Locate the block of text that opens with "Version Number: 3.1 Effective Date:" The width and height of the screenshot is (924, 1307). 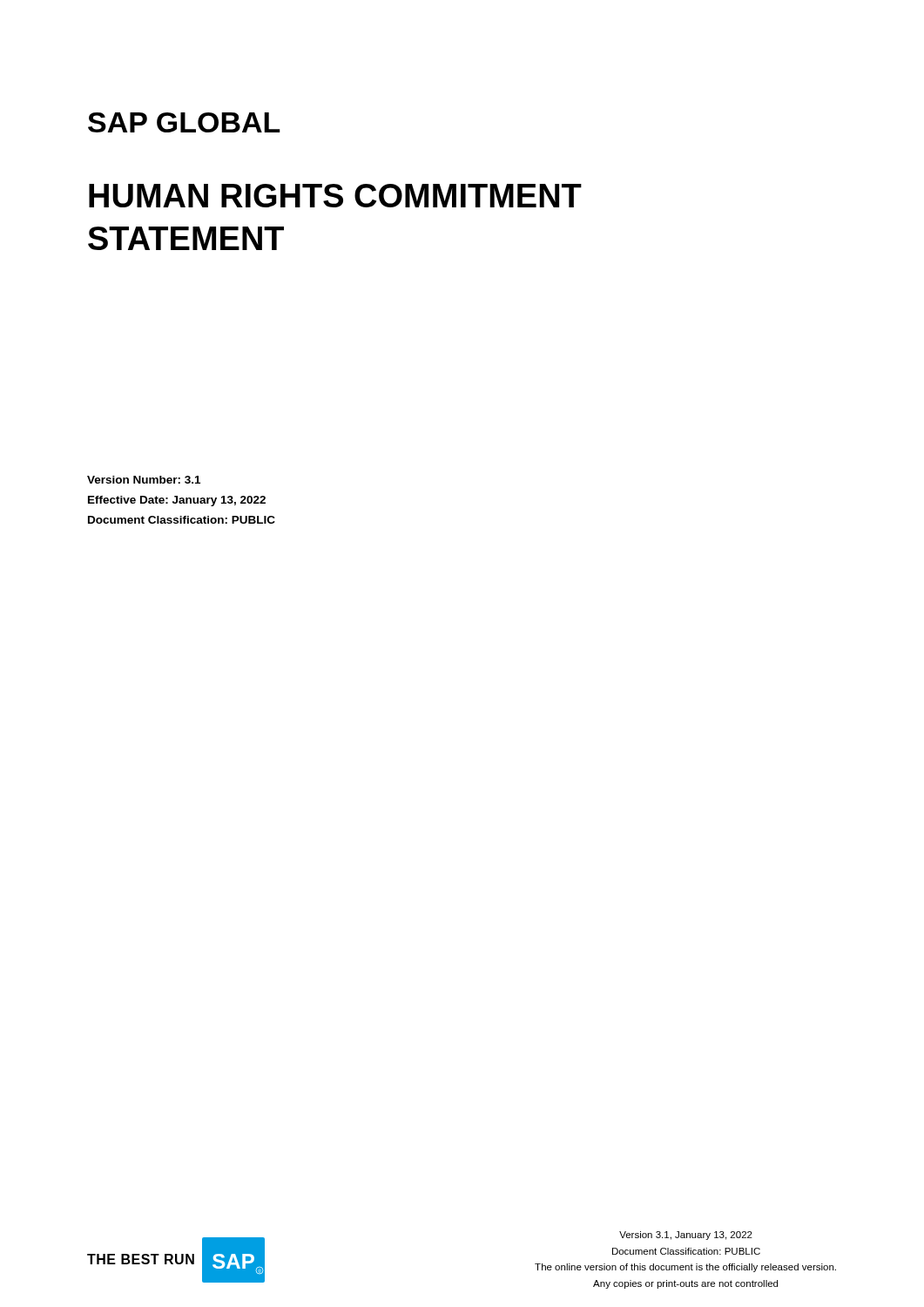pos(181,500)
